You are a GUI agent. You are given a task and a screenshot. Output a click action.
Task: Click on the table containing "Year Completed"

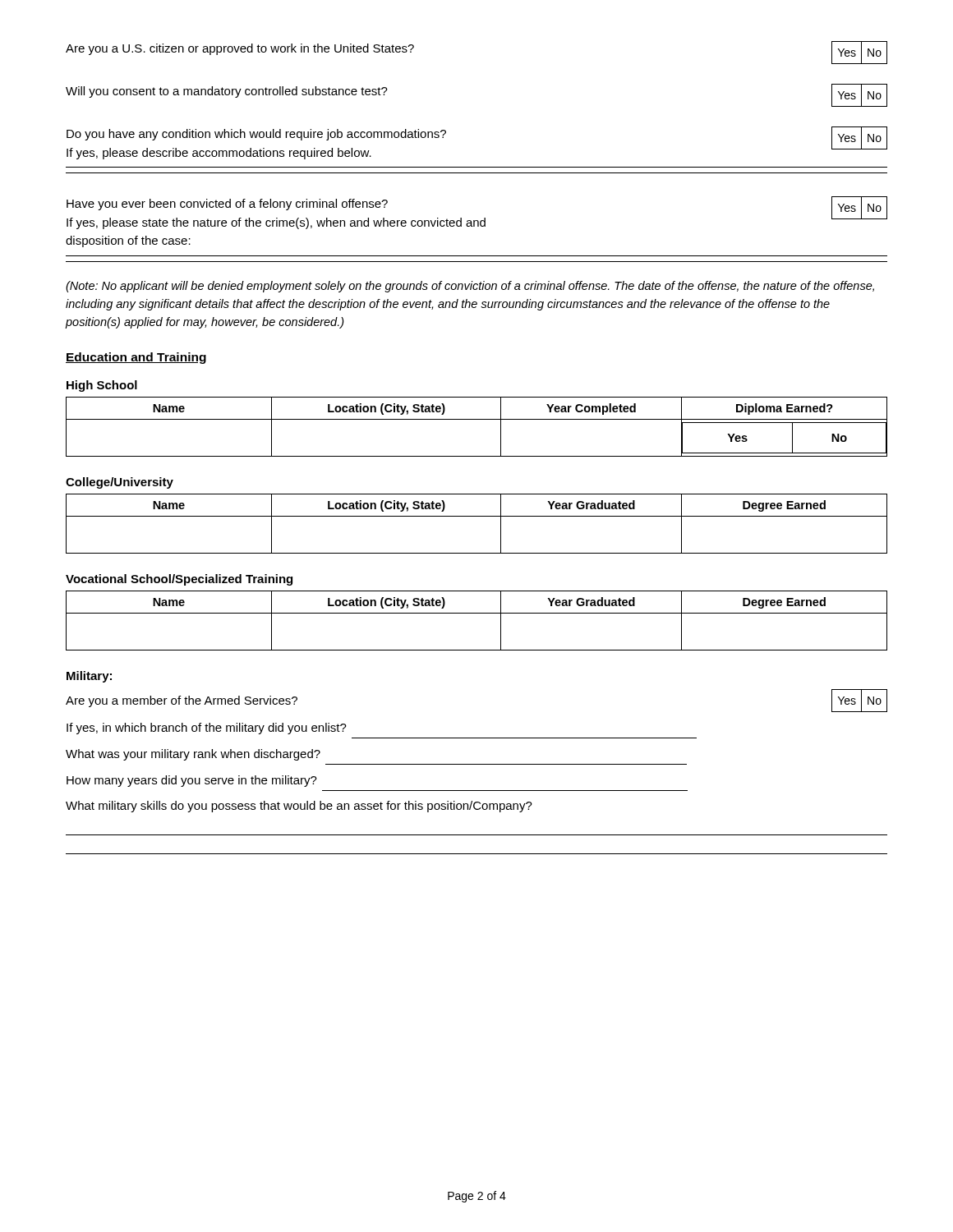pos(476,427)
